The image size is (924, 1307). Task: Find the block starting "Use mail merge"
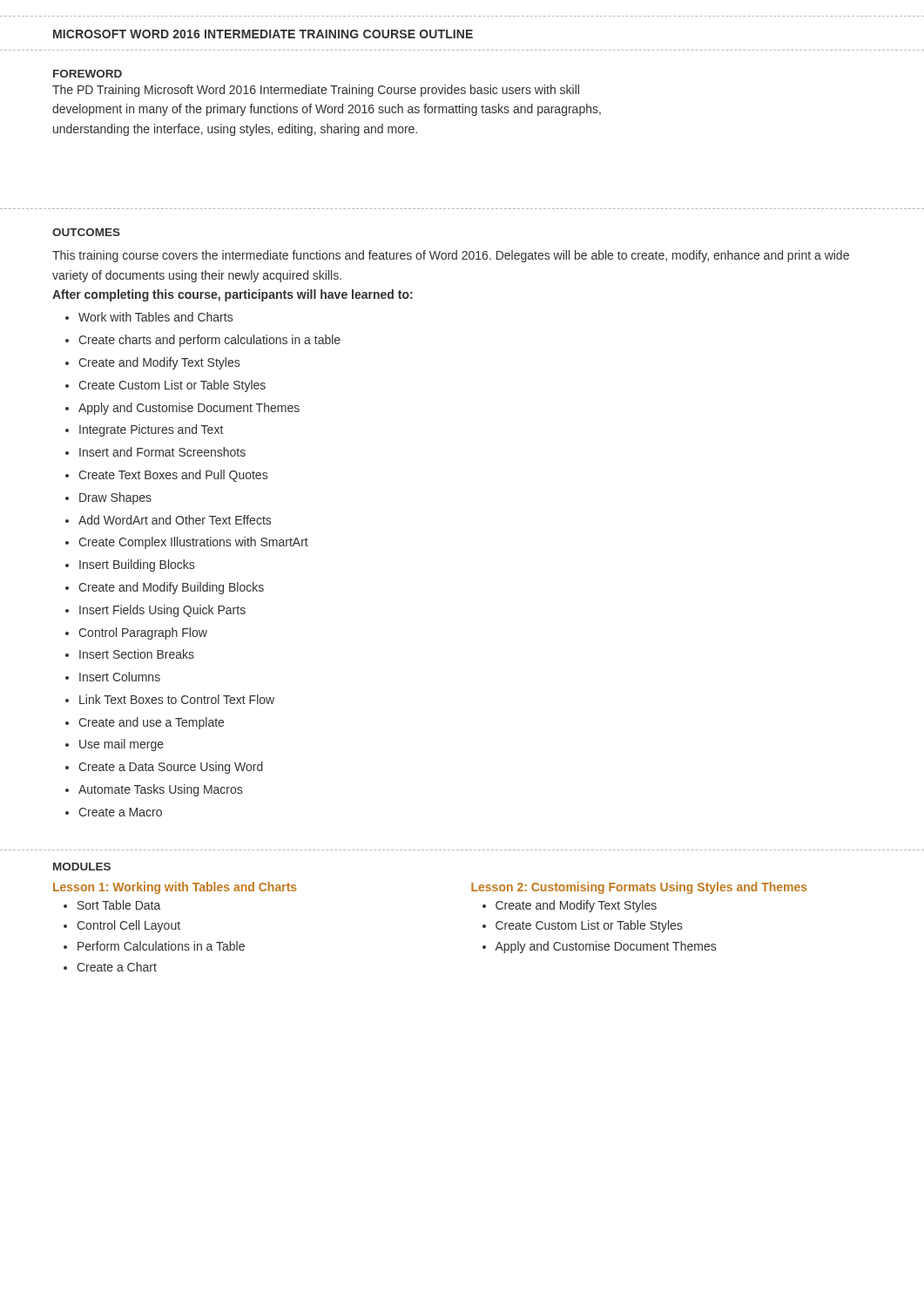click(x=121, y=745)
